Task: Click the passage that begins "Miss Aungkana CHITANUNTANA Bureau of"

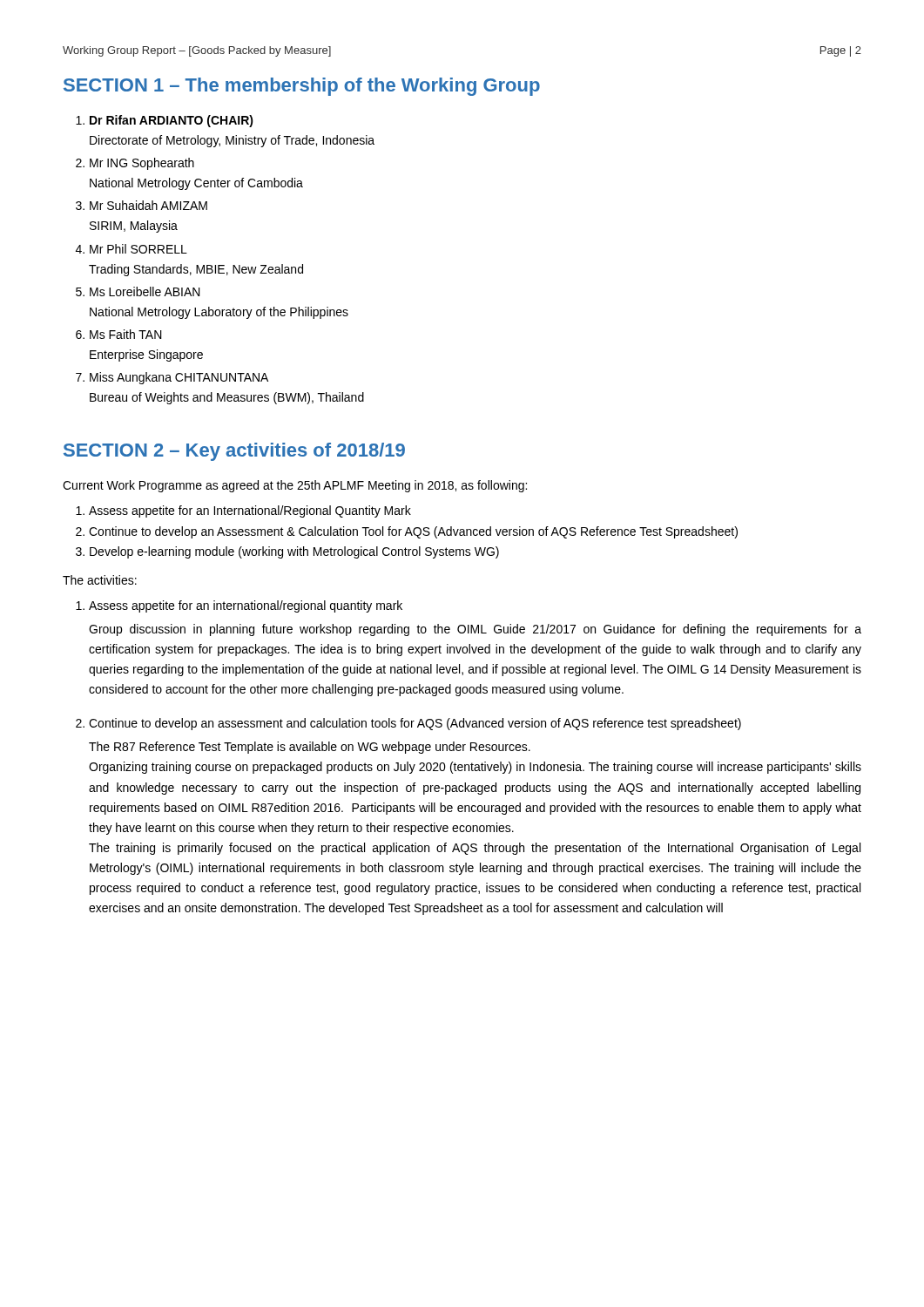Action: click(x=179, y=378)
